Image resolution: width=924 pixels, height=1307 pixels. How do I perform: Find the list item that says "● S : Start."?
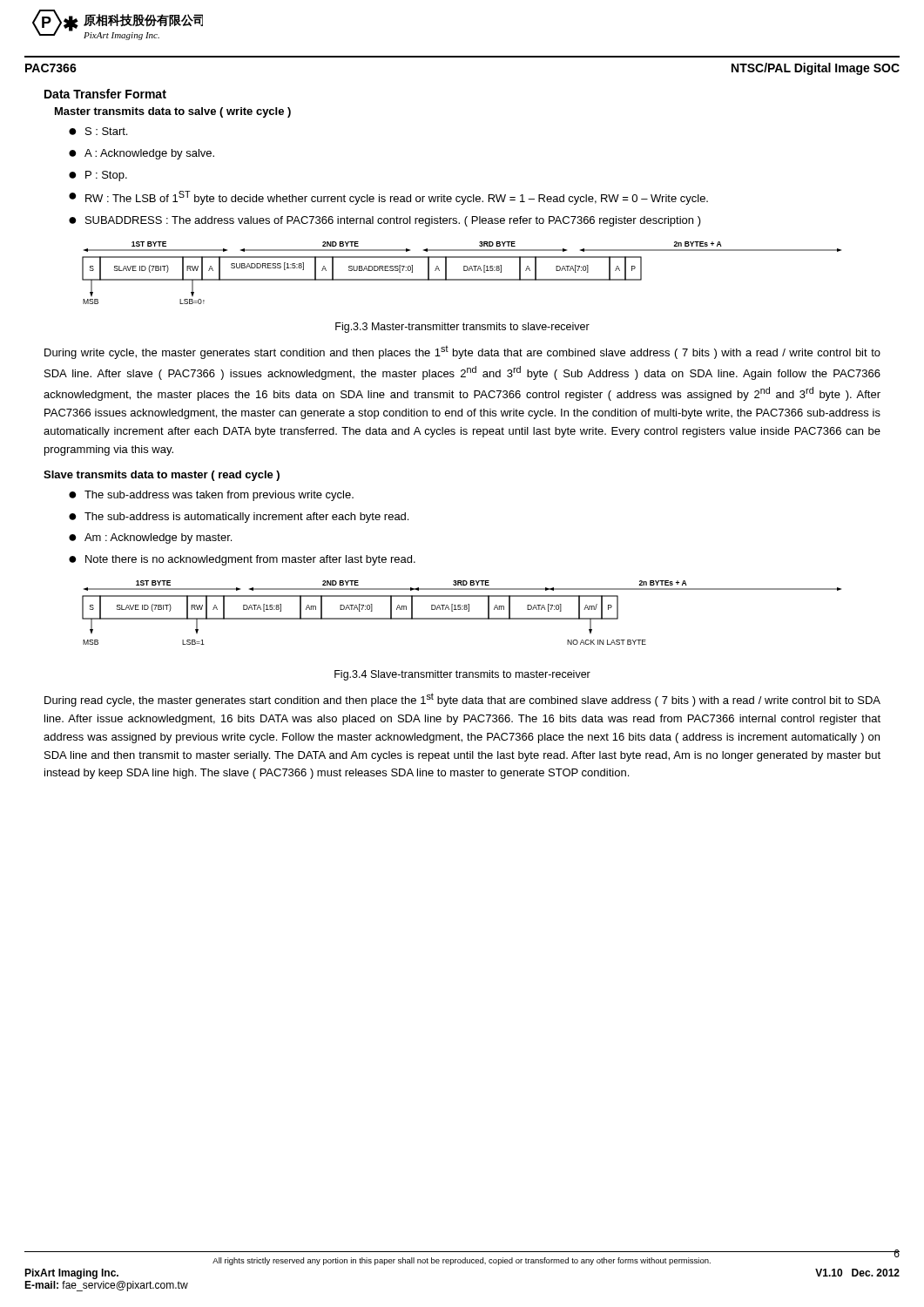(98, 131)
